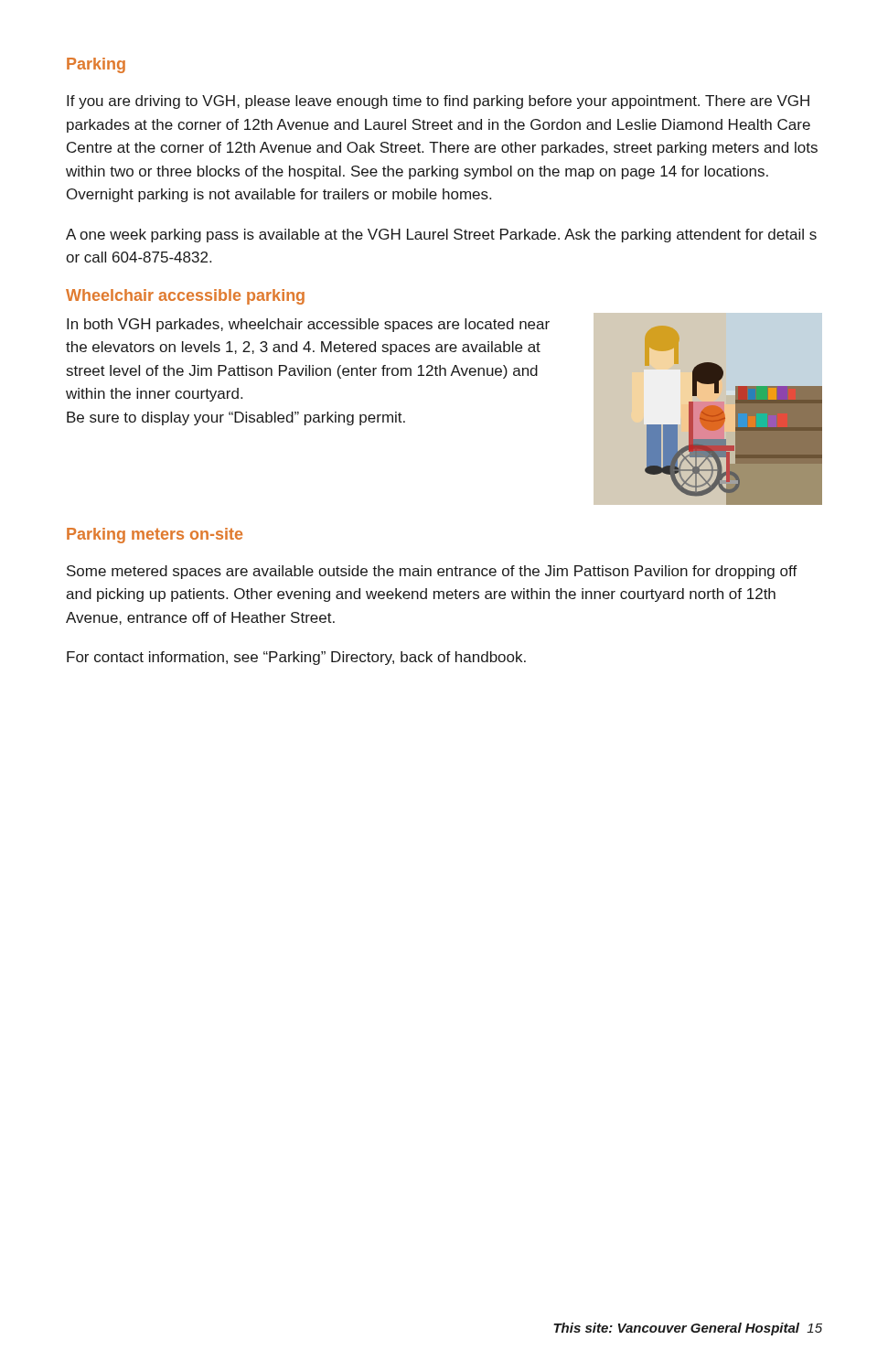Click on the block starting "In both VGH parkades, wheelchair accessible spaces"
888x1372 pixels.
[x=308, y=370]
